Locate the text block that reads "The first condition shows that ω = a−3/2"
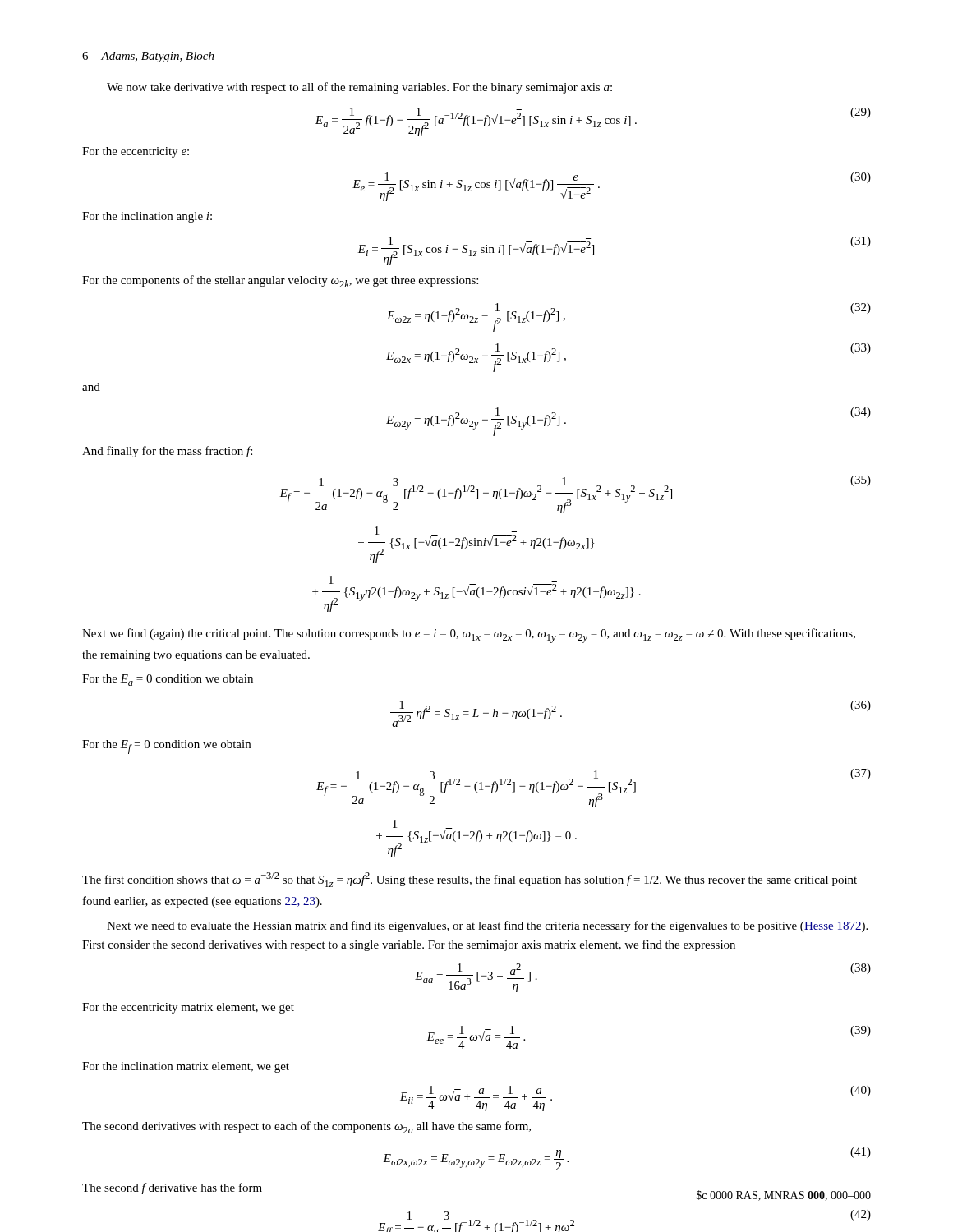The height and width of the screenshot is (1232, 953). coord(476,911)
